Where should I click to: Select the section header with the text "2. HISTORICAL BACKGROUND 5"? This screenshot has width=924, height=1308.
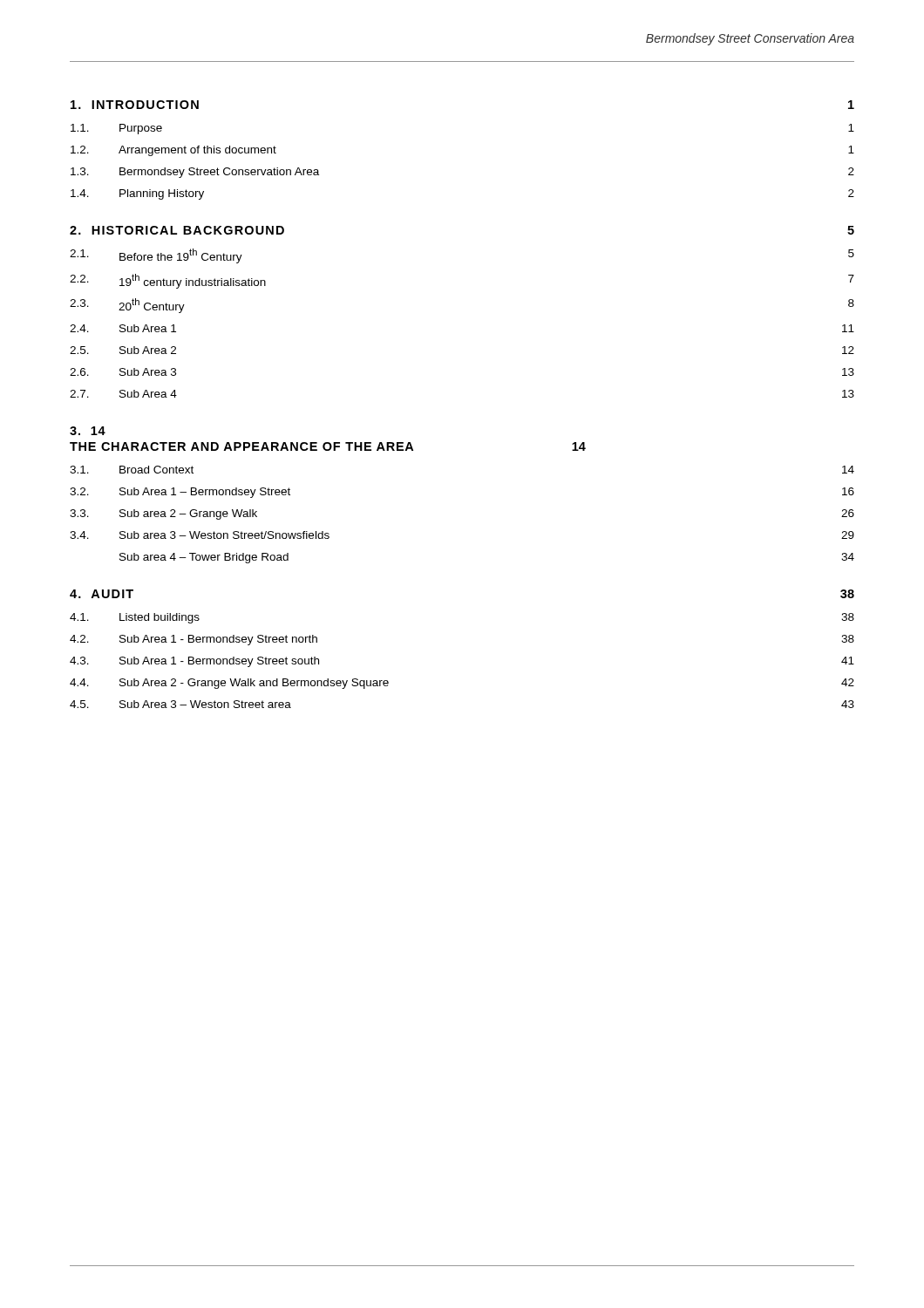click(187, 230)
